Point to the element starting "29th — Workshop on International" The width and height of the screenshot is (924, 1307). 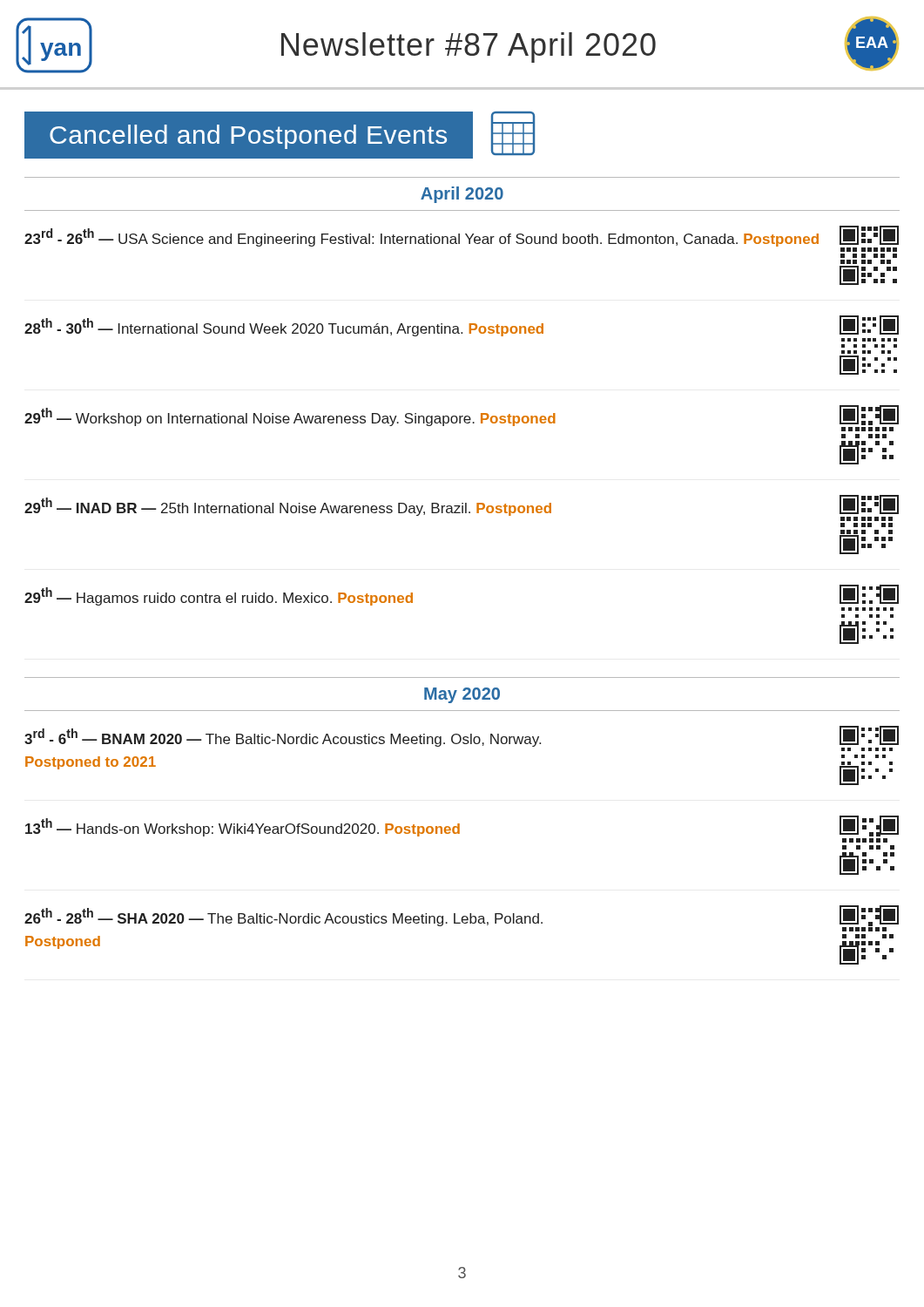pos(462,418)
